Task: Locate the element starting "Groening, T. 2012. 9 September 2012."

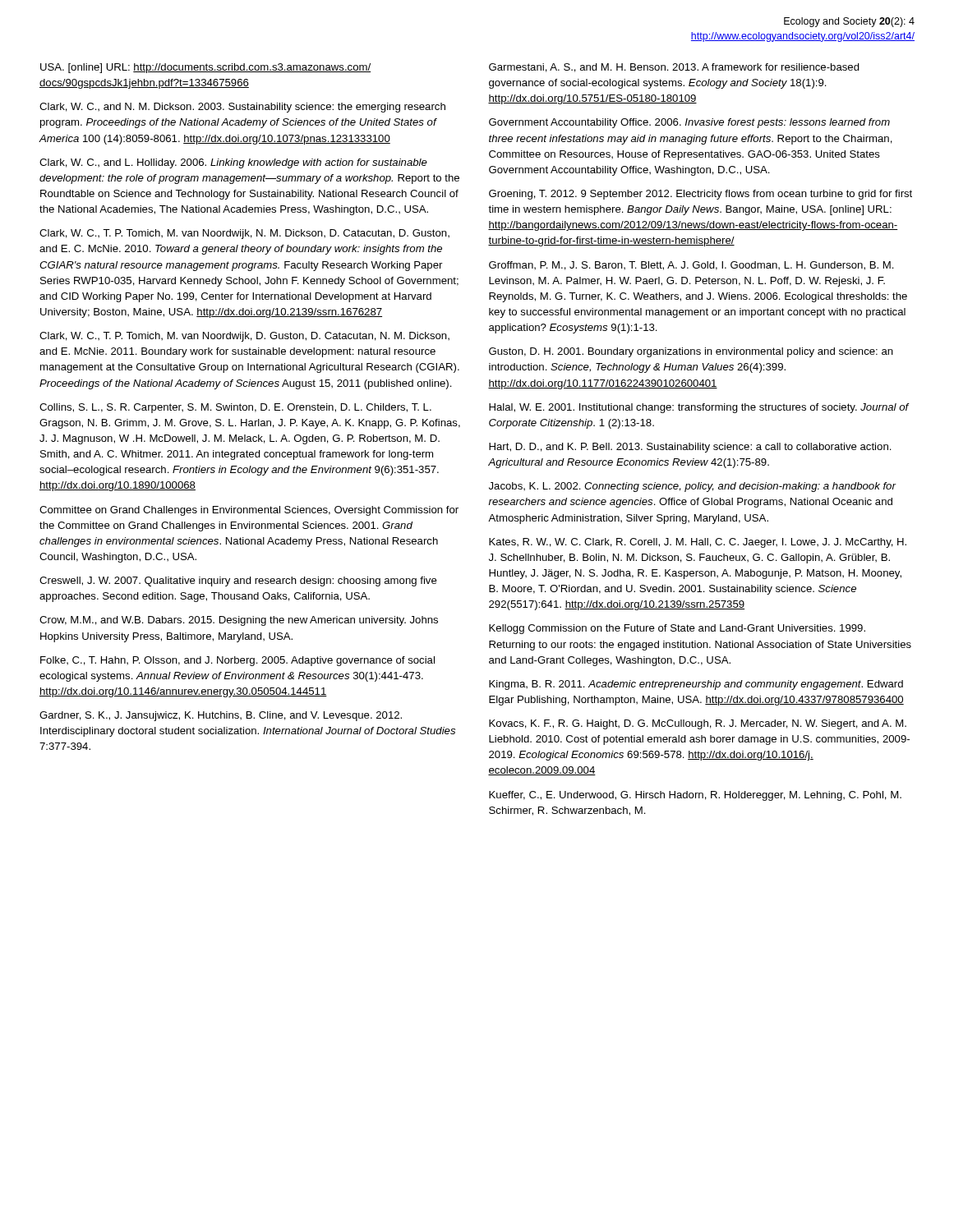Action: click(700, 217)
